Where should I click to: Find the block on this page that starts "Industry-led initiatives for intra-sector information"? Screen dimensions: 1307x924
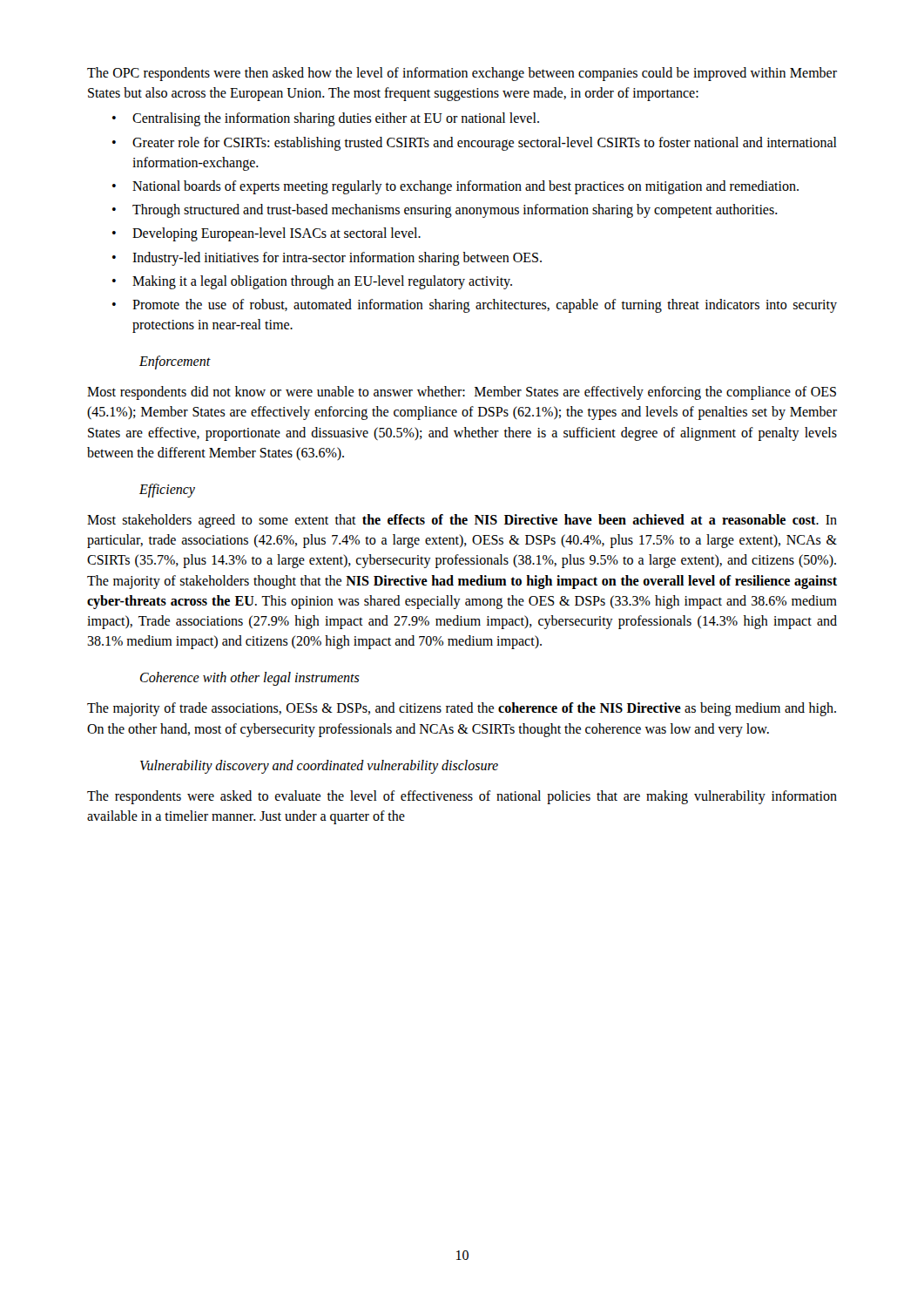click(x=337, y=257)
